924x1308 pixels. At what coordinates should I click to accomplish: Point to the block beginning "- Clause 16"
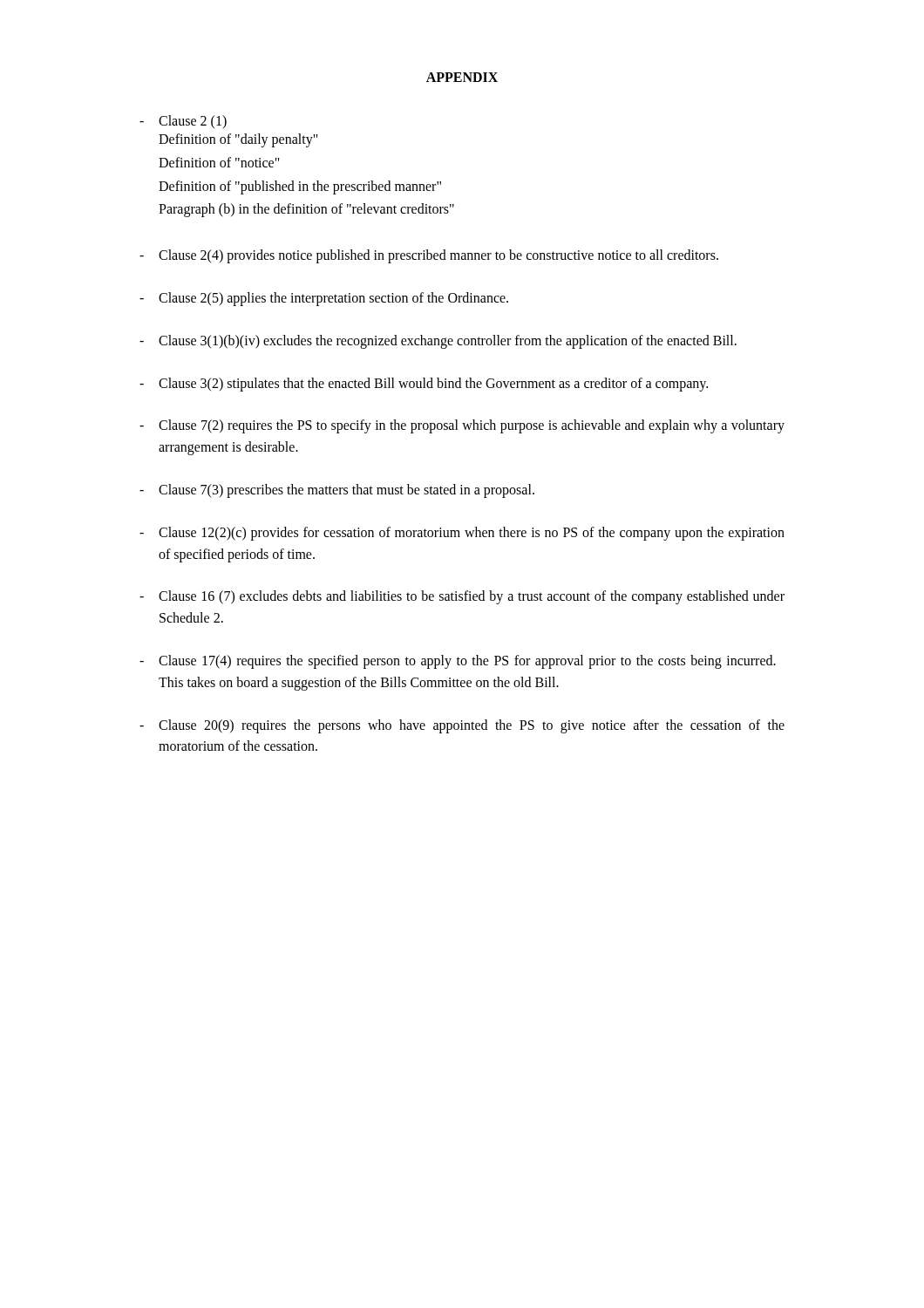[x=462, y=608]
